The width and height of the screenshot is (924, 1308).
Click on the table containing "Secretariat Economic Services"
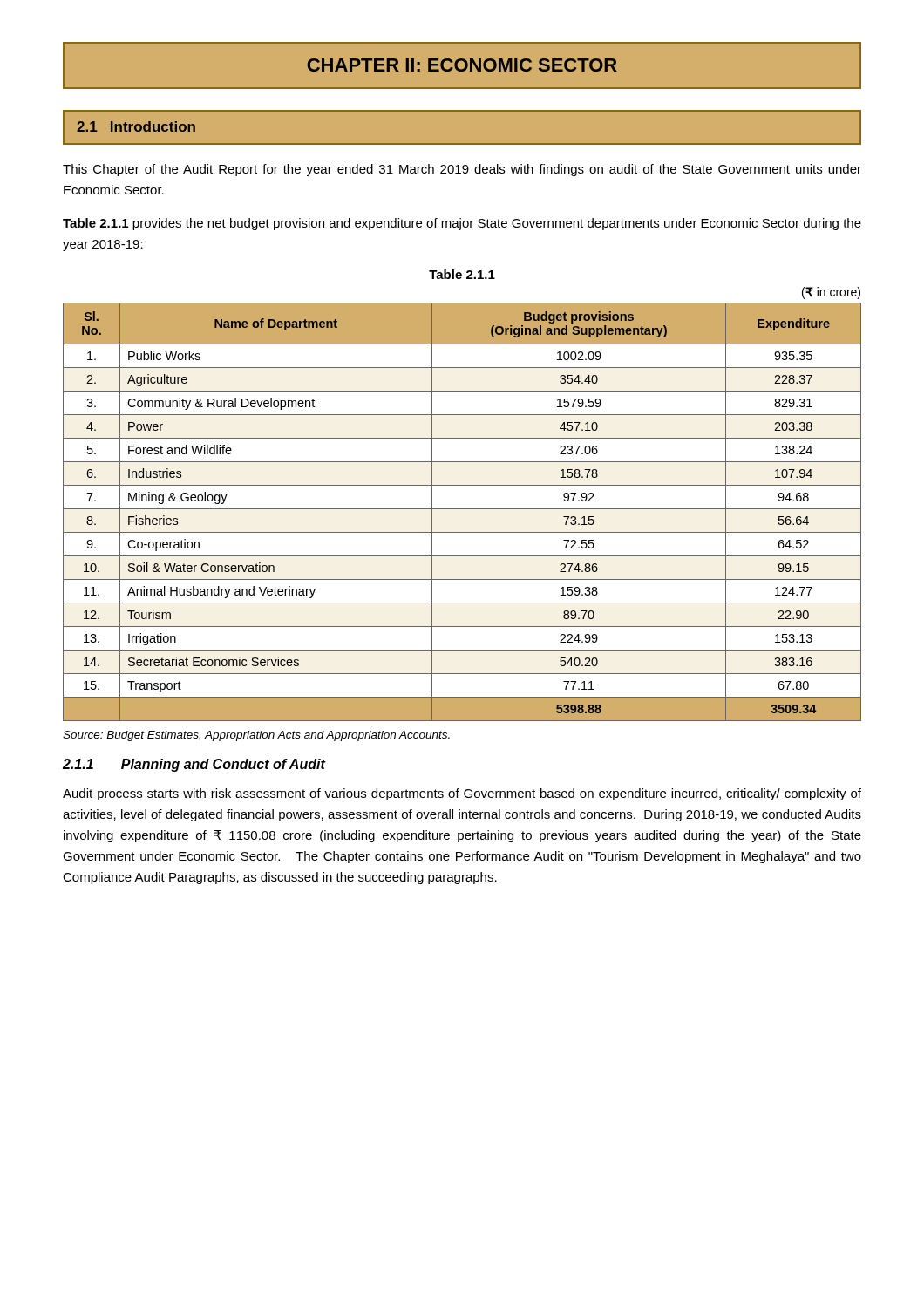(x=462, y=512)
